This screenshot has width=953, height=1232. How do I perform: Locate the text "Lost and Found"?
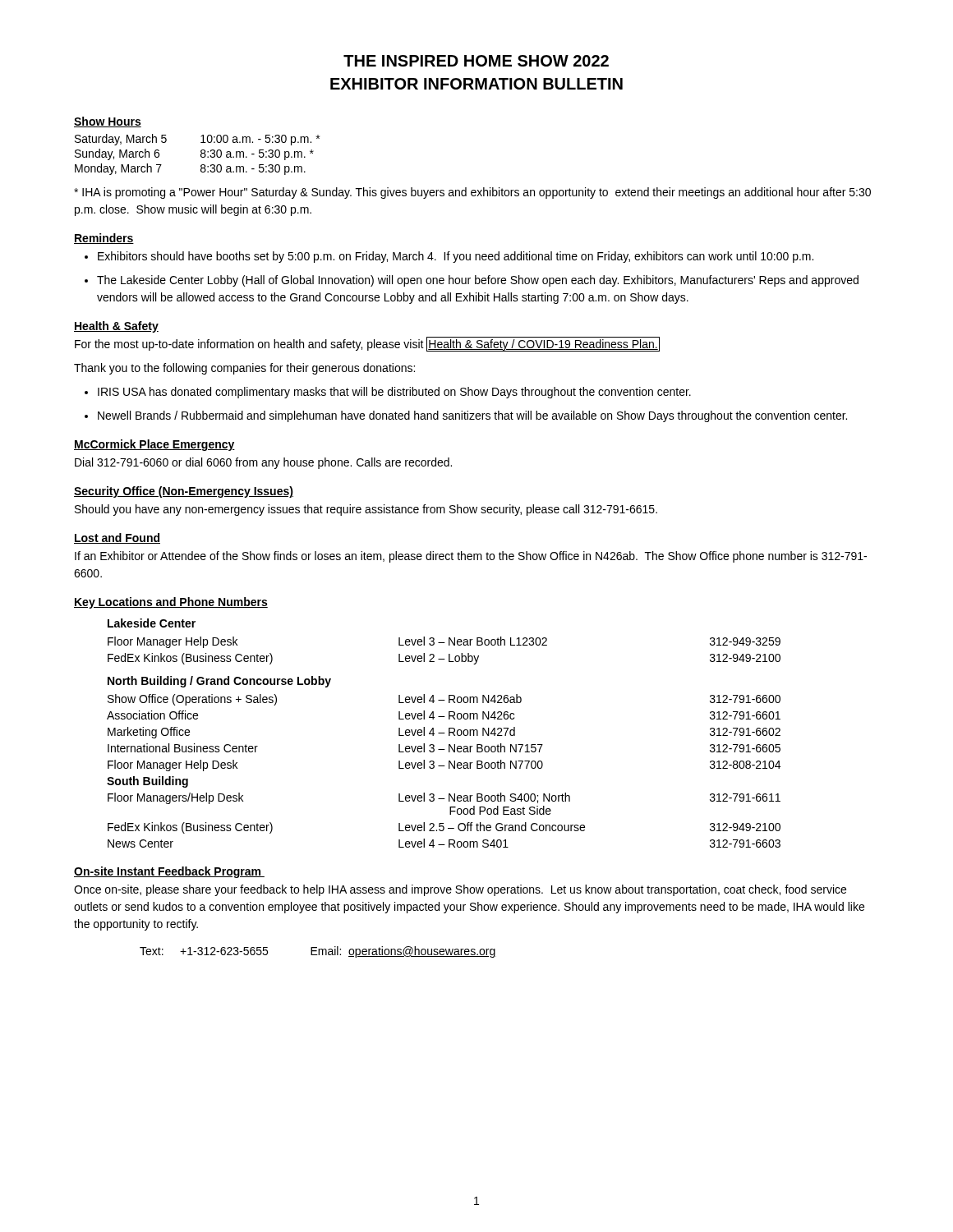pos(117,538)
